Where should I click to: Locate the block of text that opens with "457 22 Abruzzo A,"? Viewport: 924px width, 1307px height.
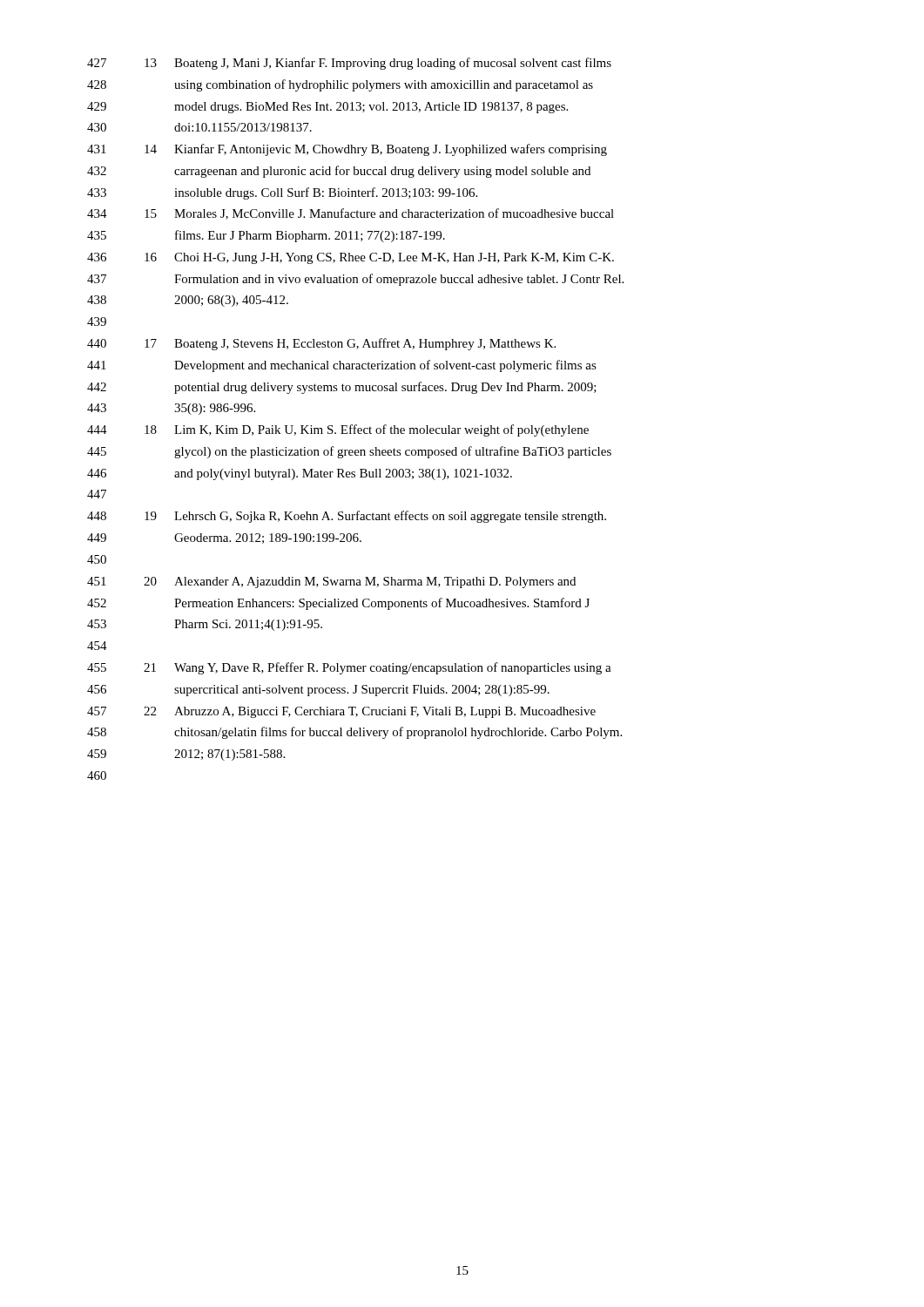click(466, 711)
